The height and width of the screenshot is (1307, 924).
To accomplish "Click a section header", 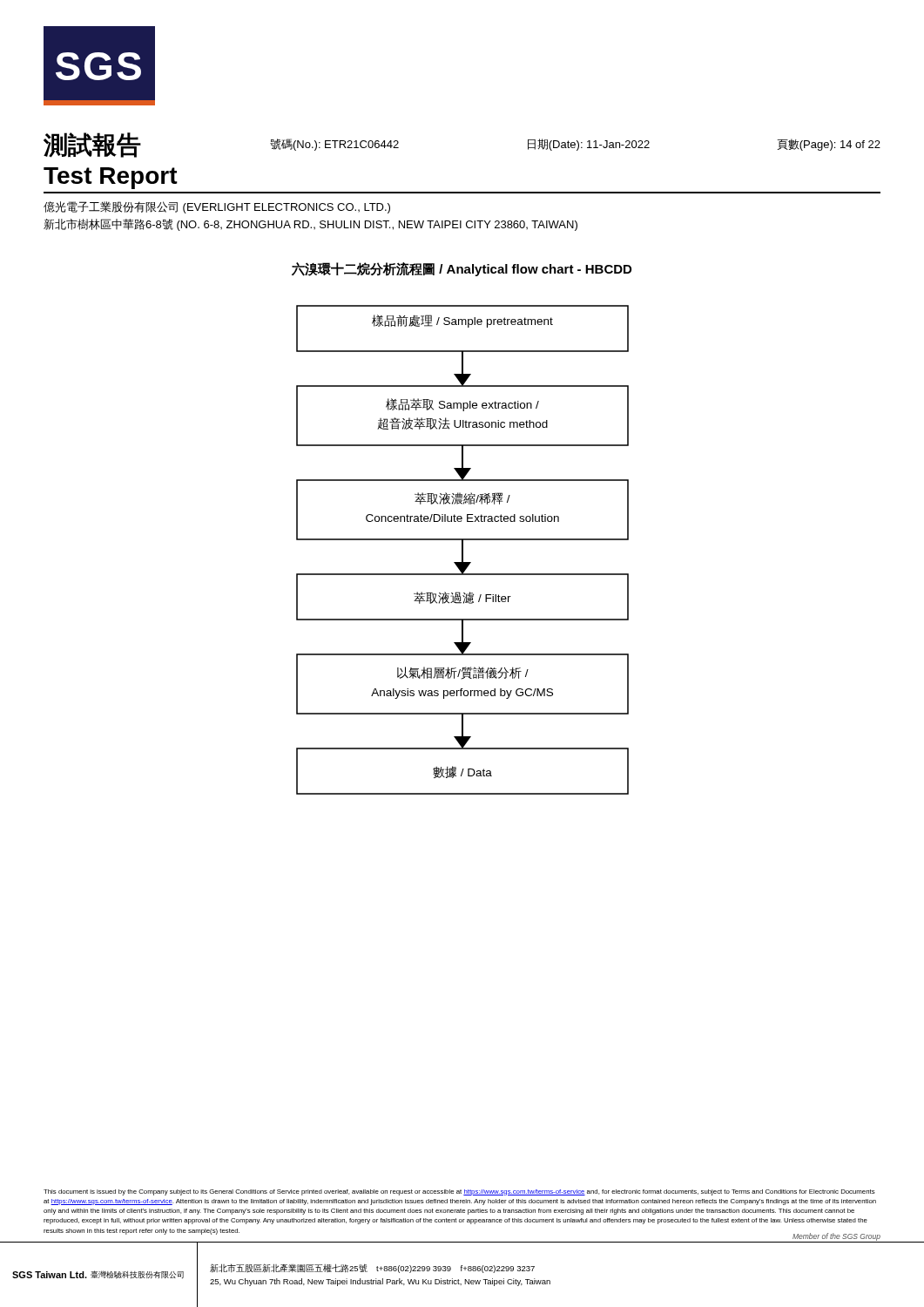I will 462,269.
